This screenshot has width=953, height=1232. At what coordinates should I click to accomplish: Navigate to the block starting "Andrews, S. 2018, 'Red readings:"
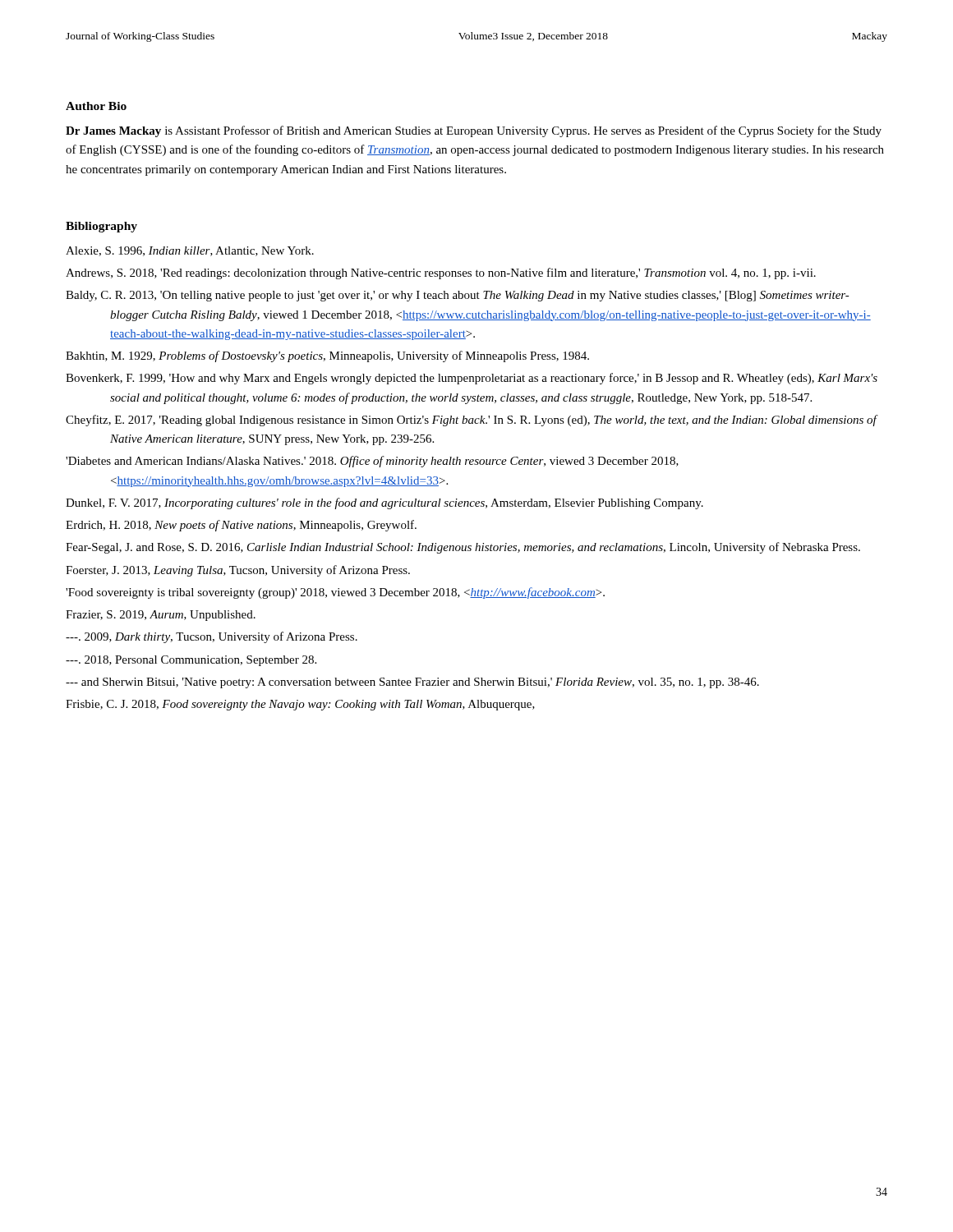click(441, 273)
